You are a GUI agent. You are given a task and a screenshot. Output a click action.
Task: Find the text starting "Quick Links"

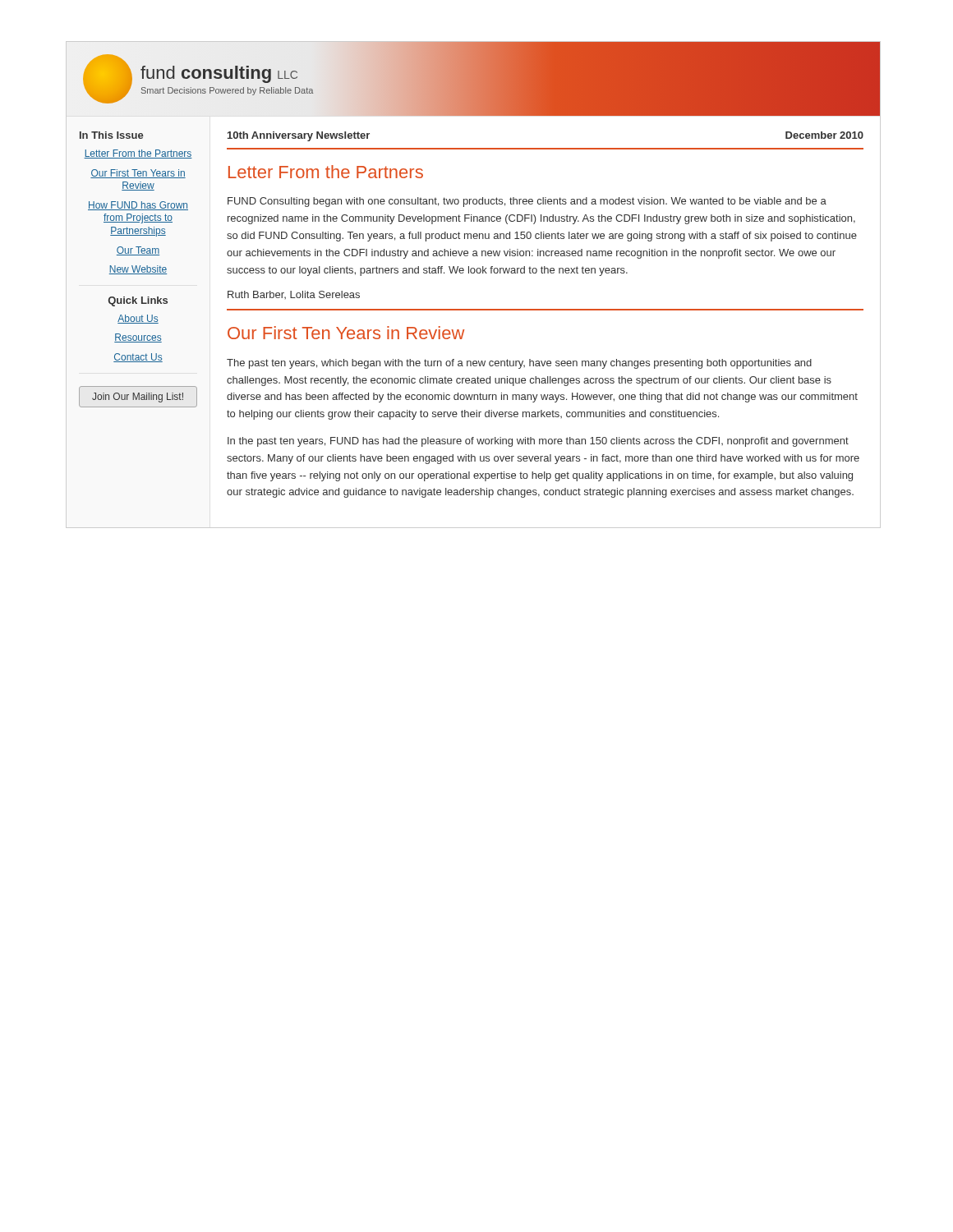click(x=138, y=300)
